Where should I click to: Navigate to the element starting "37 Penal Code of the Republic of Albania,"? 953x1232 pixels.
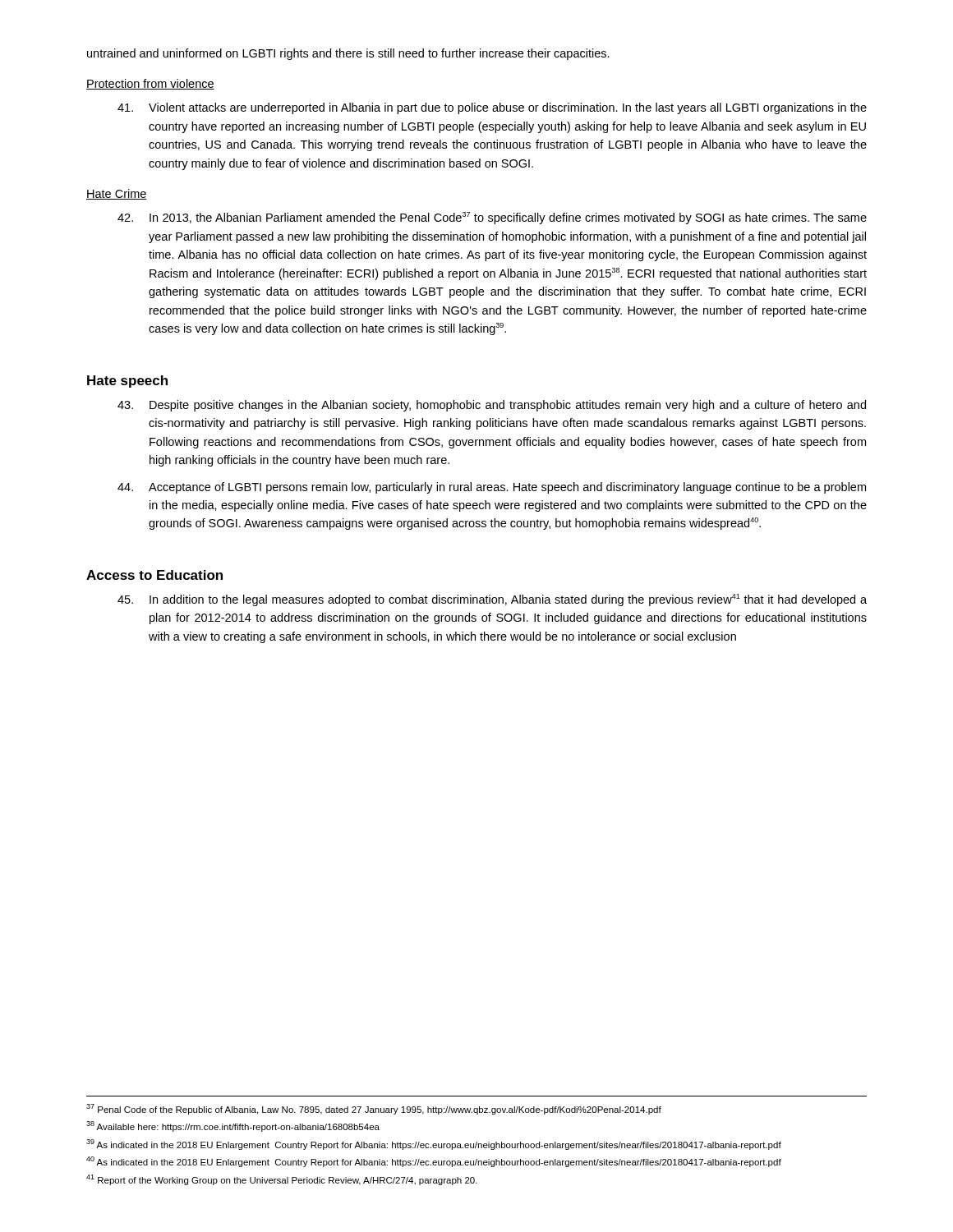pyautogui.click(x=476, y=1144)
